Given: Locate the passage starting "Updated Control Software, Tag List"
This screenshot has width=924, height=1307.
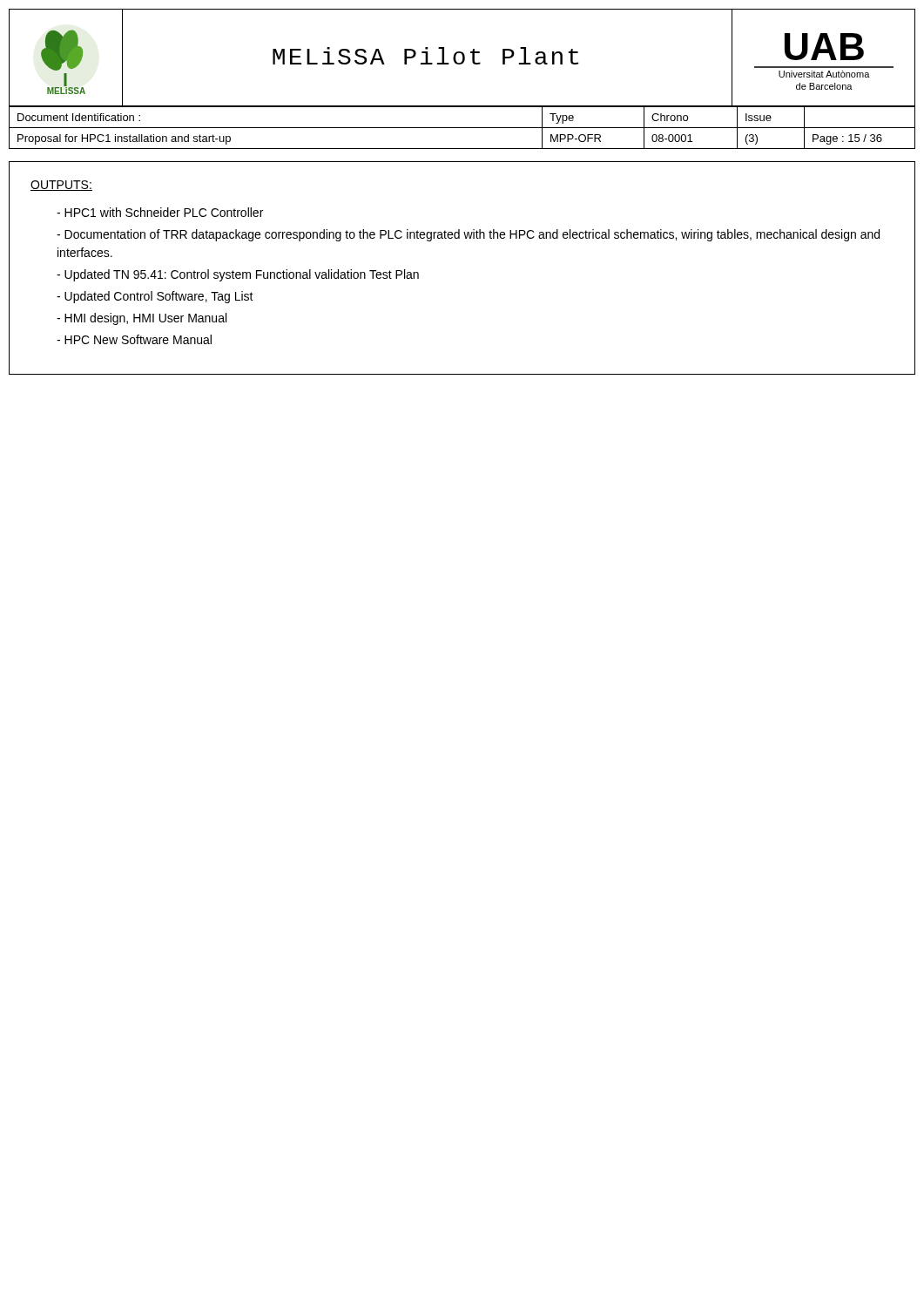Looking at the screenshot, I should pos(155,296).
